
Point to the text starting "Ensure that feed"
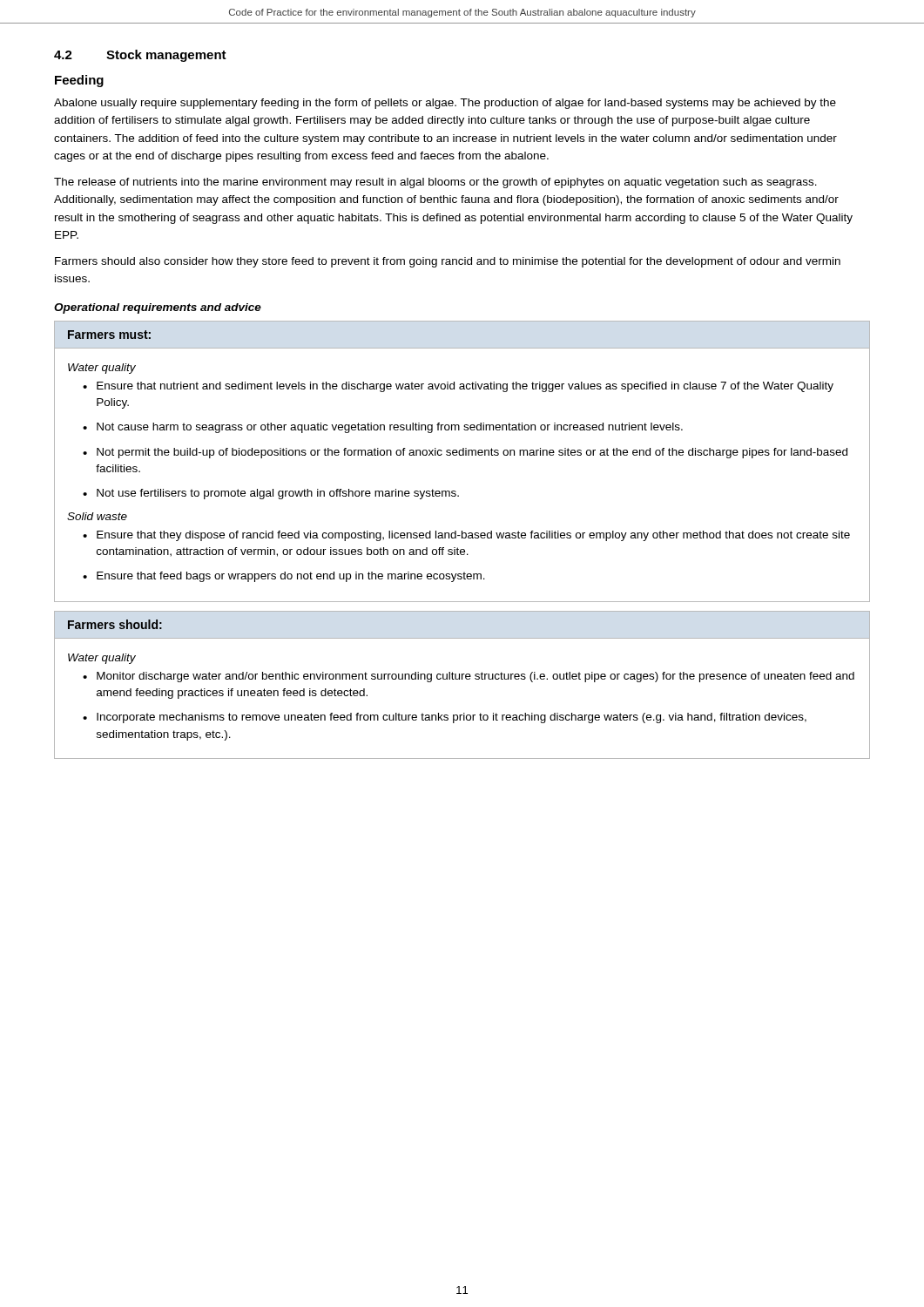coord(476,576)
